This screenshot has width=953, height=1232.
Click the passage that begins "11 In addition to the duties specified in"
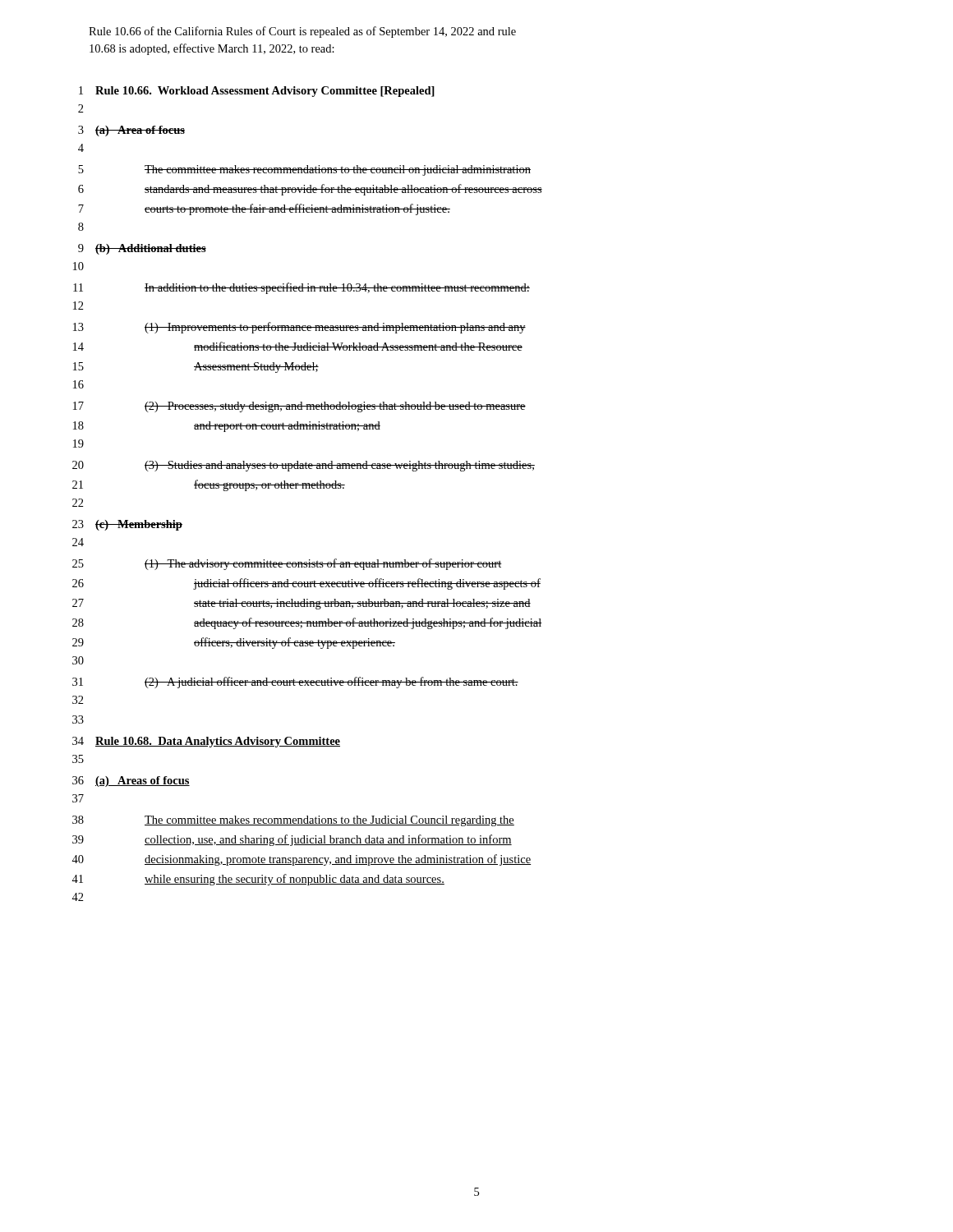pyautogui.click(x=476, y=288)
